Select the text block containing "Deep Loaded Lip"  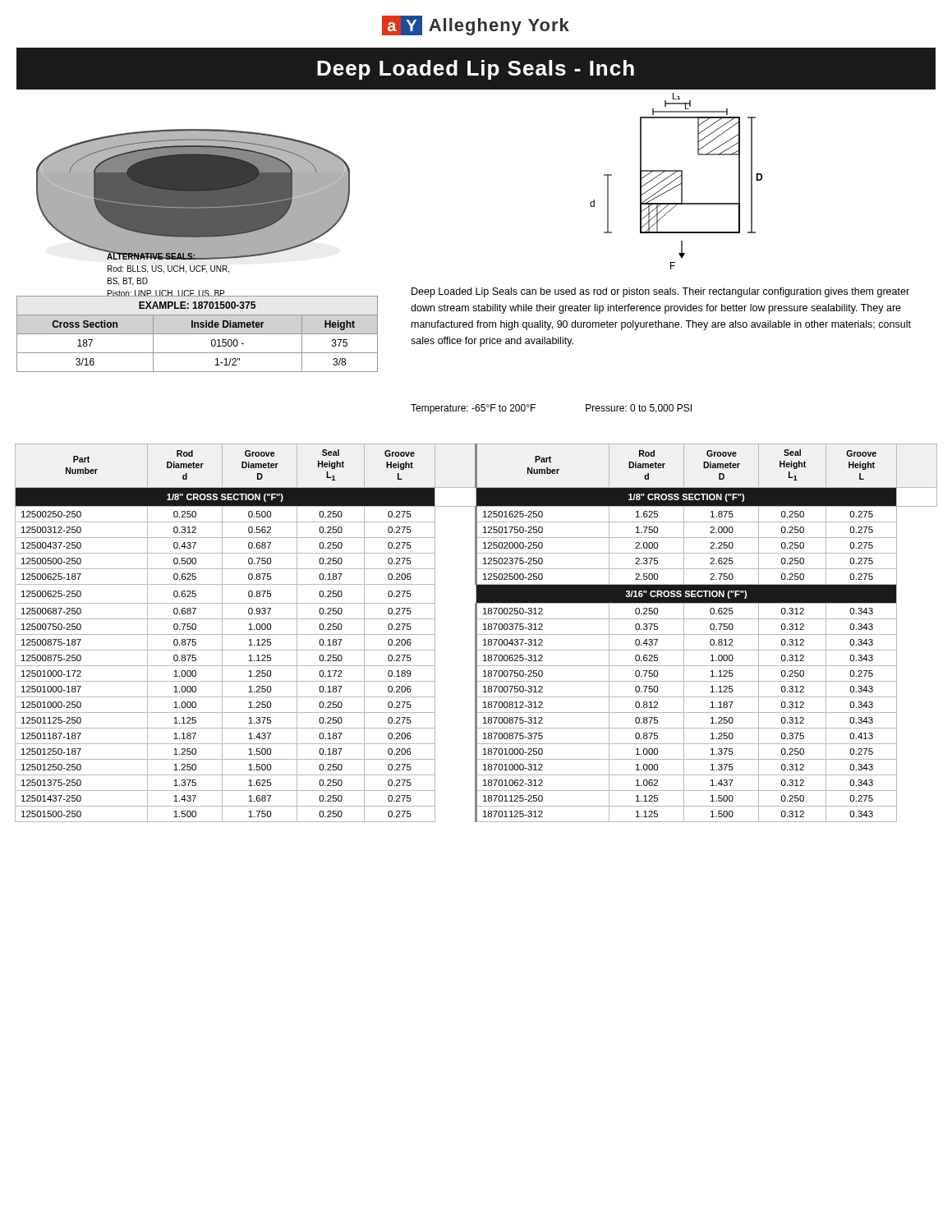[661, 316]
